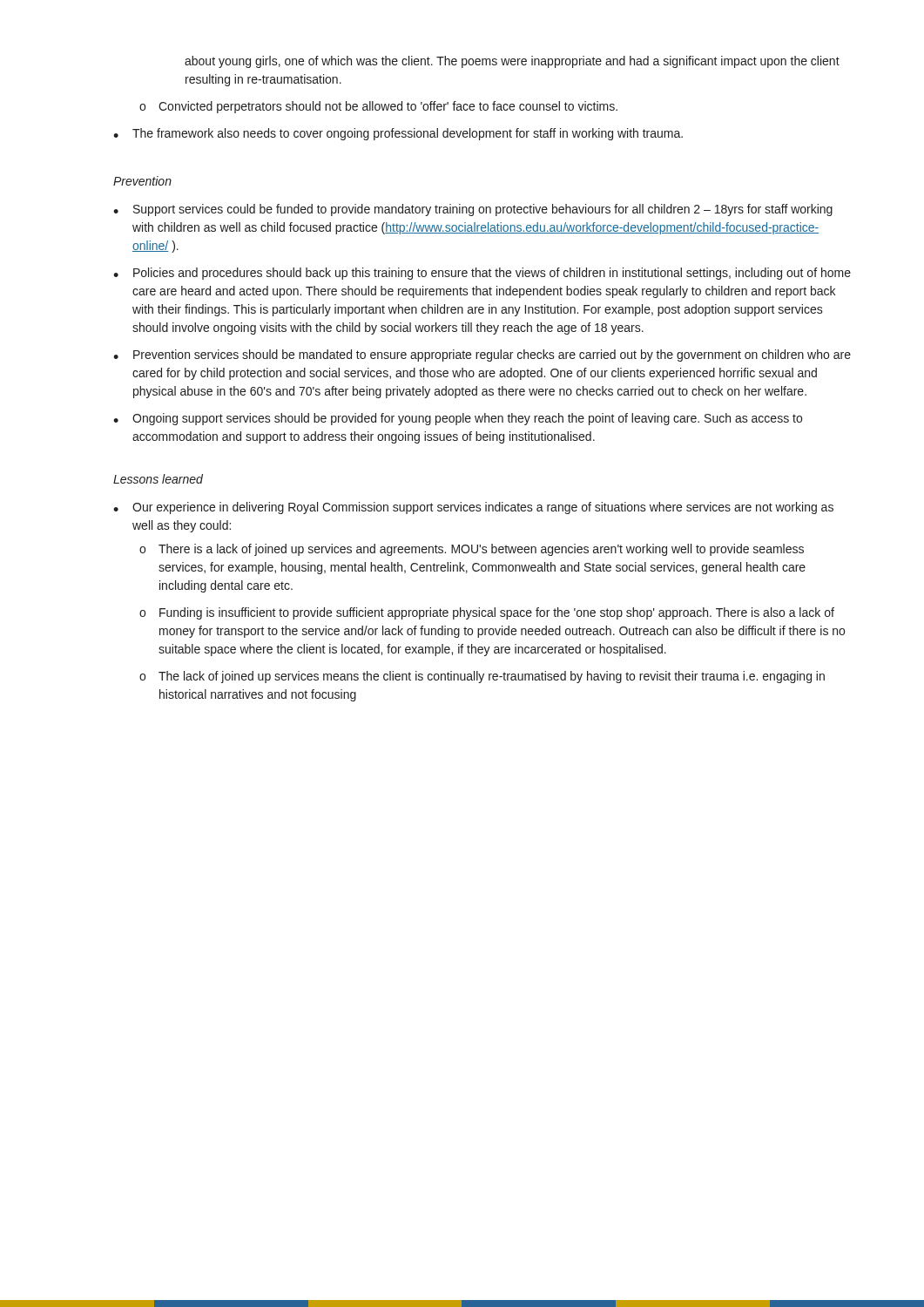Click on the list item that reads "o Convicted perpetrators should not be"
This screenshot has height=1307, width=924.
pyautogui.click(x=497, y=107)
